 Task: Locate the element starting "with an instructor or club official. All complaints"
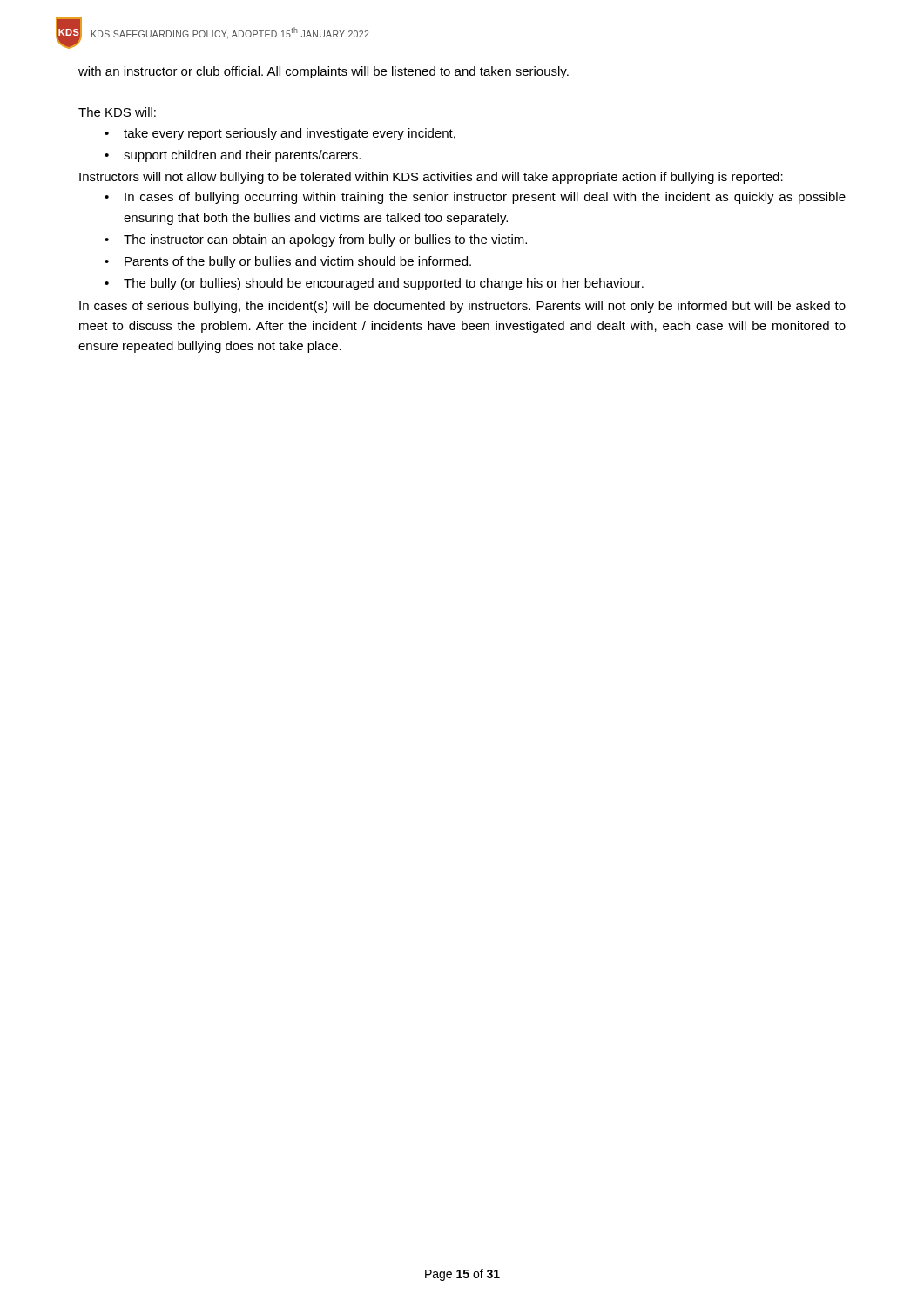pos(324,71)
